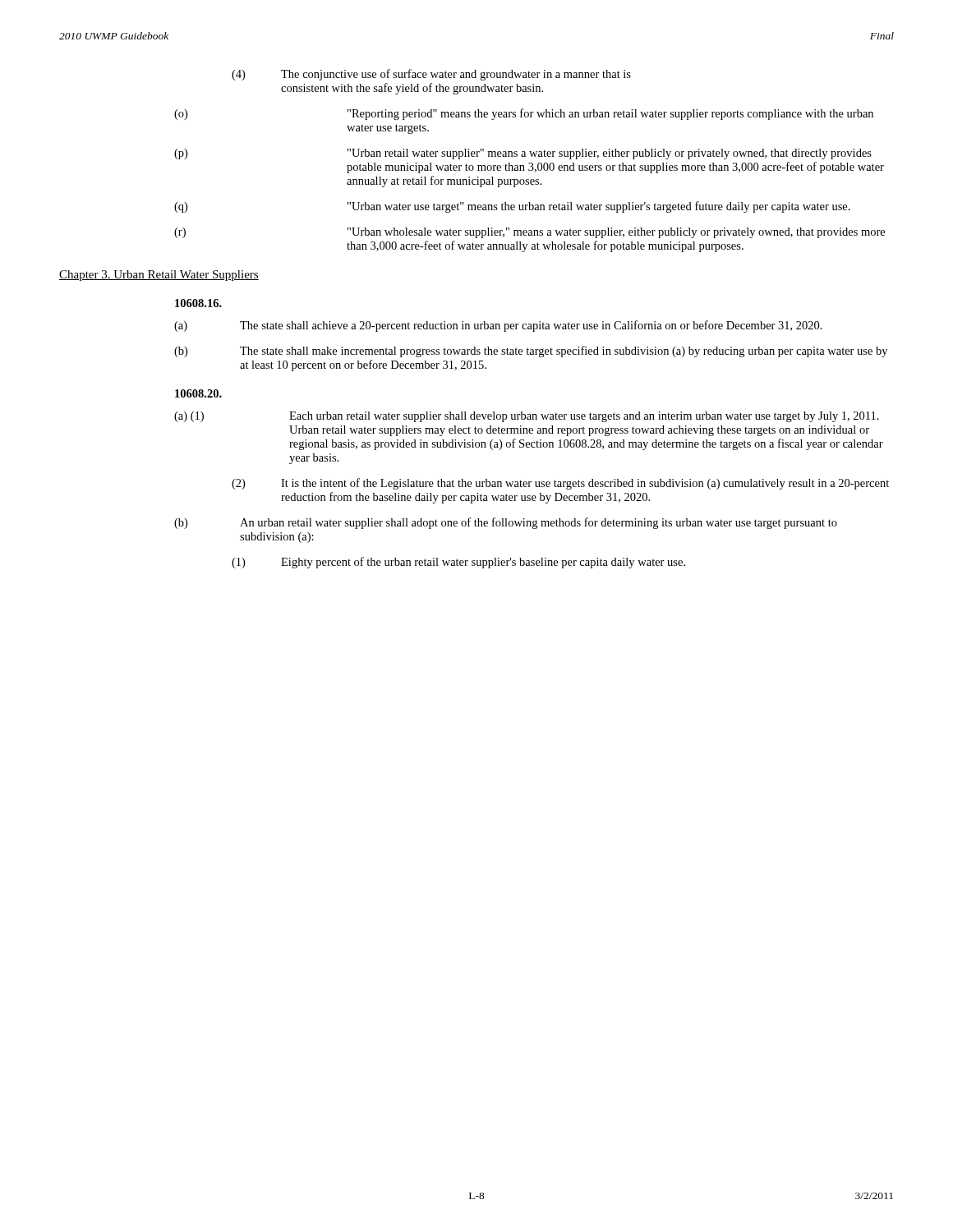
Task: Point to the block beginning "(b) An urban retail"
Action: click(476, 530)
